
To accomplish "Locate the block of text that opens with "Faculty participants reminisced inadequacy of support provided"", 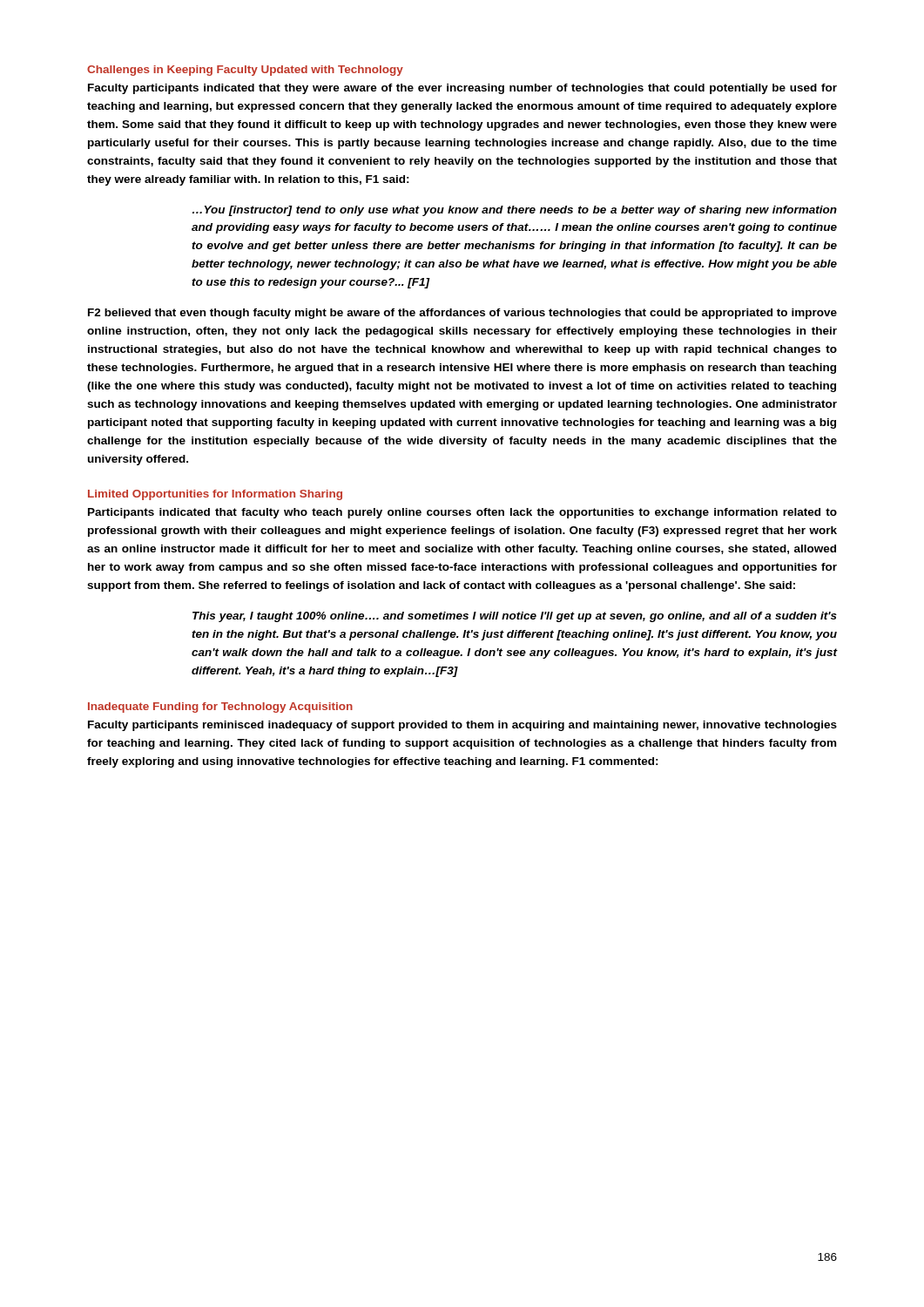I will click(462, 743).
